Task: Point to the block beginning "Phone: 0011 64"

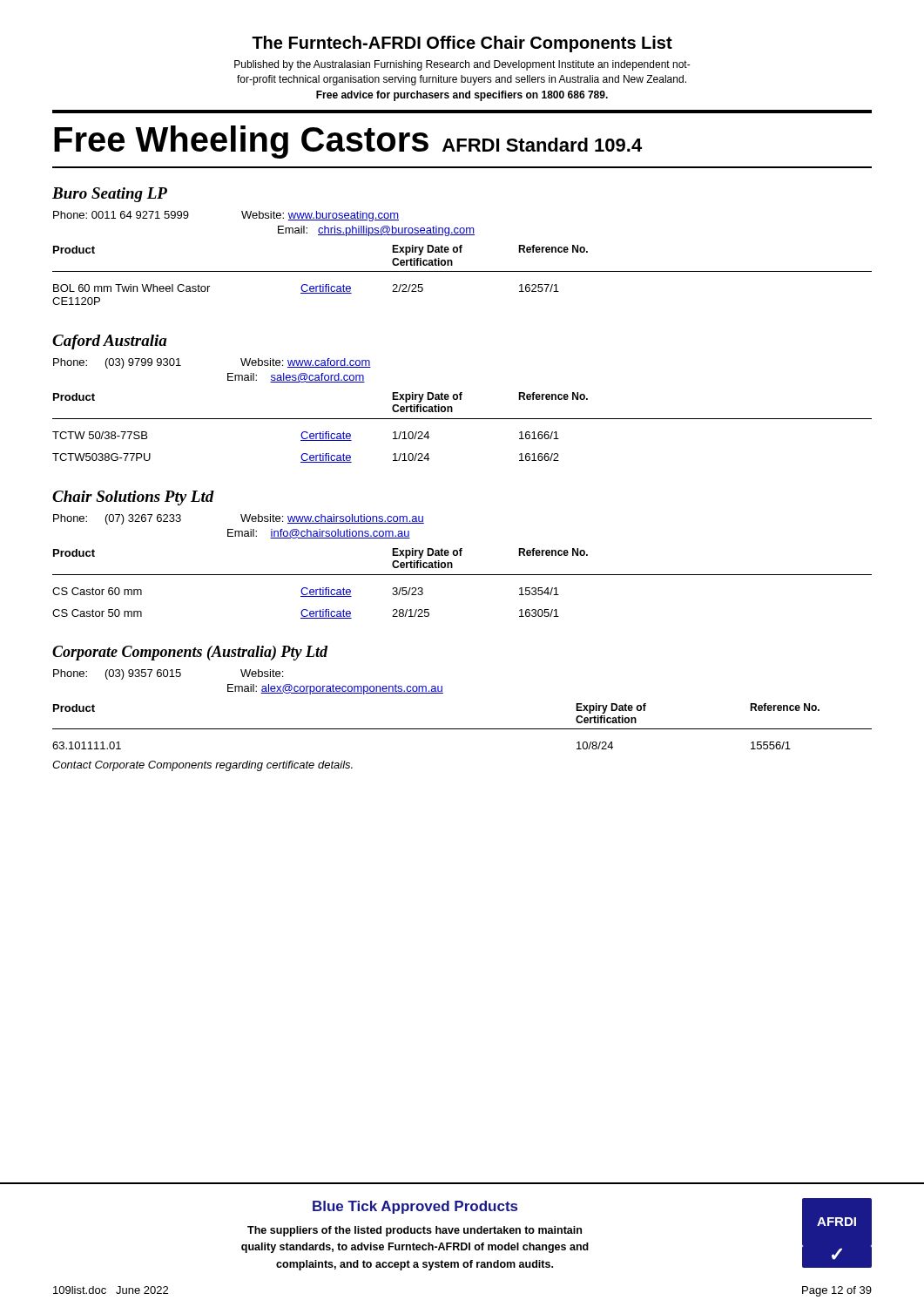Action: [462, 222]
